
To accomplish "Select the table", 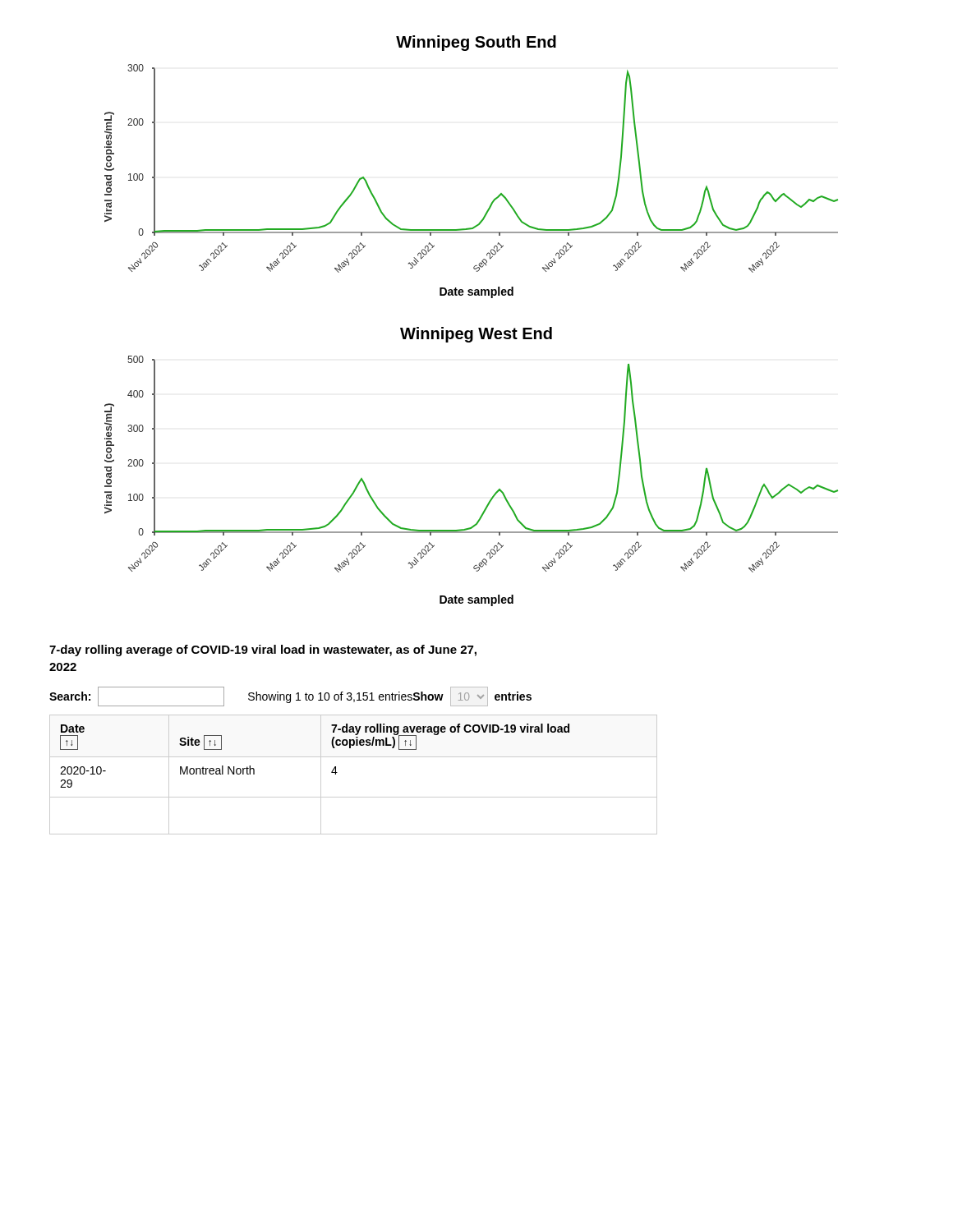I will click(x=353, y=774).
